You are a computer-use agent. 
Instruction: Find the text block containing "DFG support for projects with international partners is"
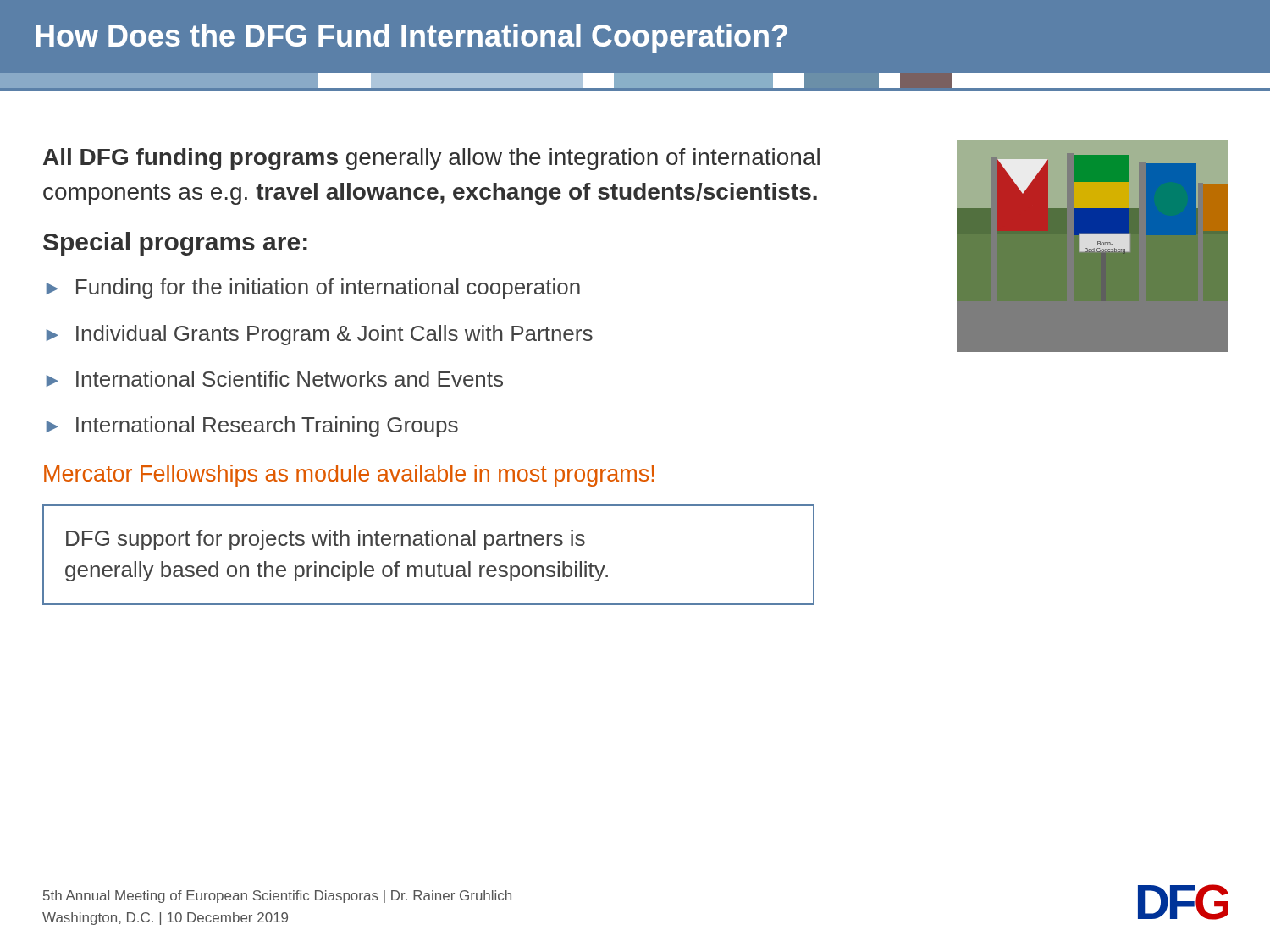click(x=337, y=554)
